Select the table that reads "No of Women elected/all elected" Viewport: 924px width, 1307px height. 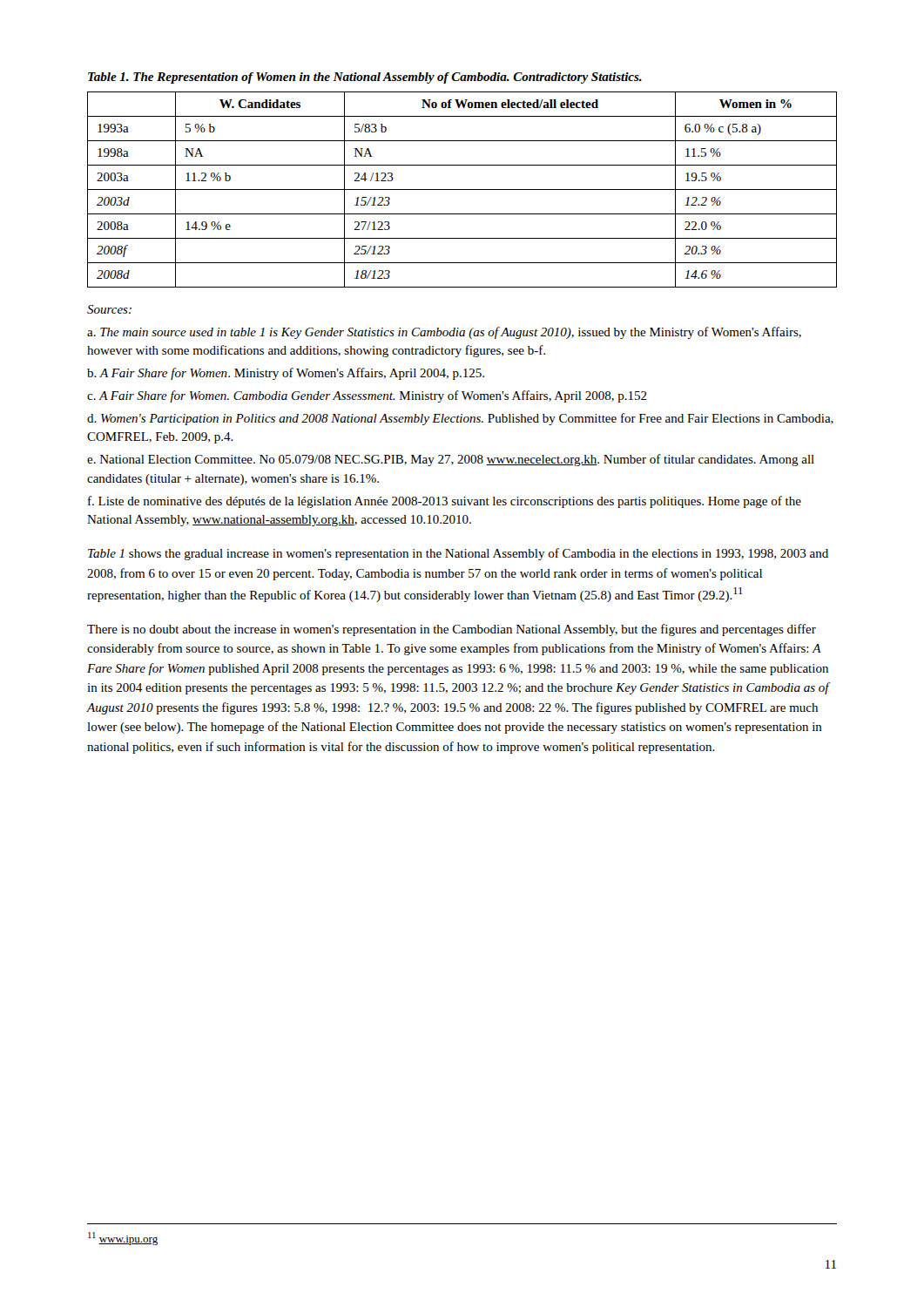462,190
